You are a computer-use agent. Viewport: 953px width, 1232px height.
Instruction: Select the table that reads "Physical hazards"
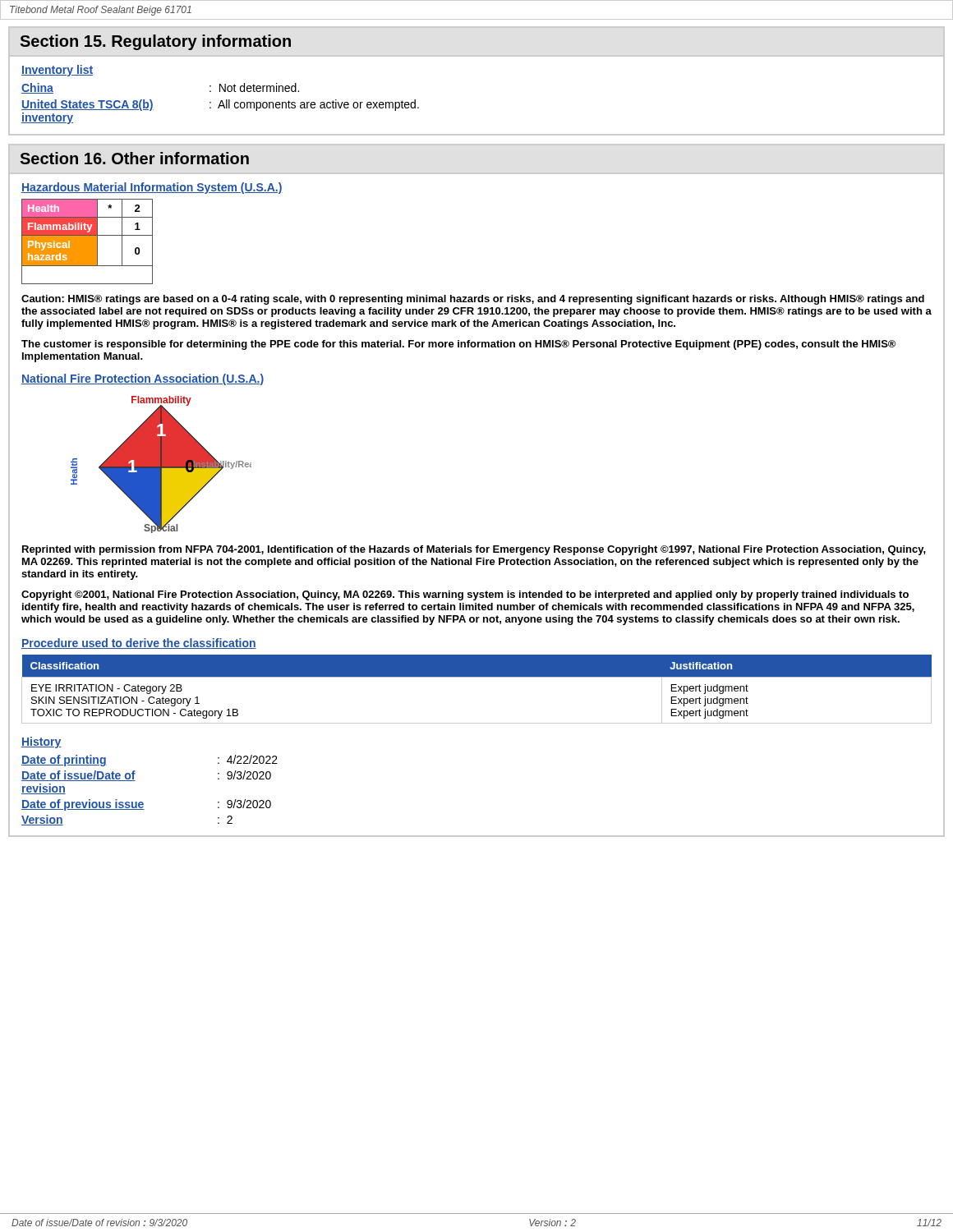(476, 241)
